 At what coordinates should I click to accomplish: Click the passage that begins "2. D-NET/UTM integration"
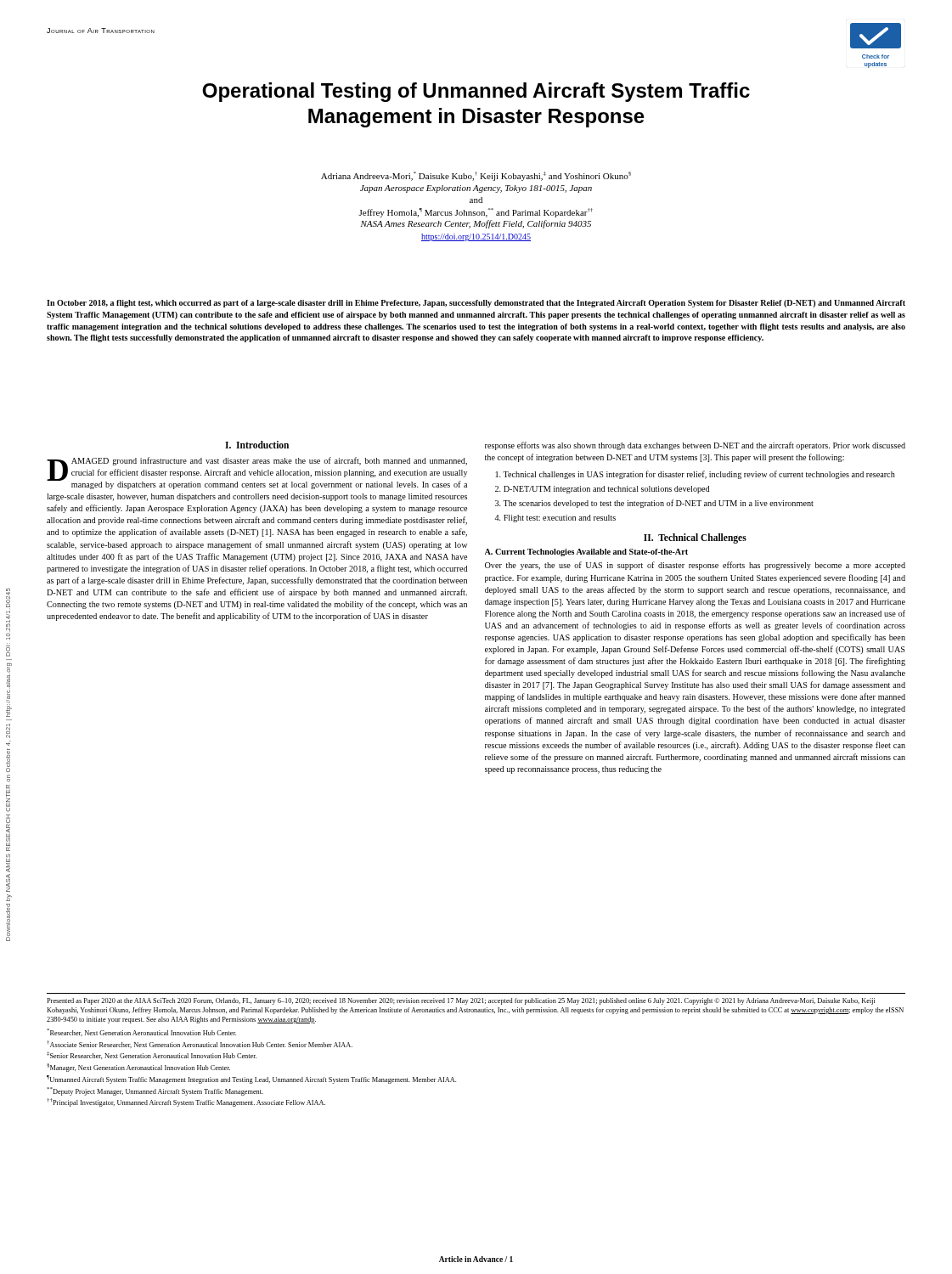[x=602, y=489]
